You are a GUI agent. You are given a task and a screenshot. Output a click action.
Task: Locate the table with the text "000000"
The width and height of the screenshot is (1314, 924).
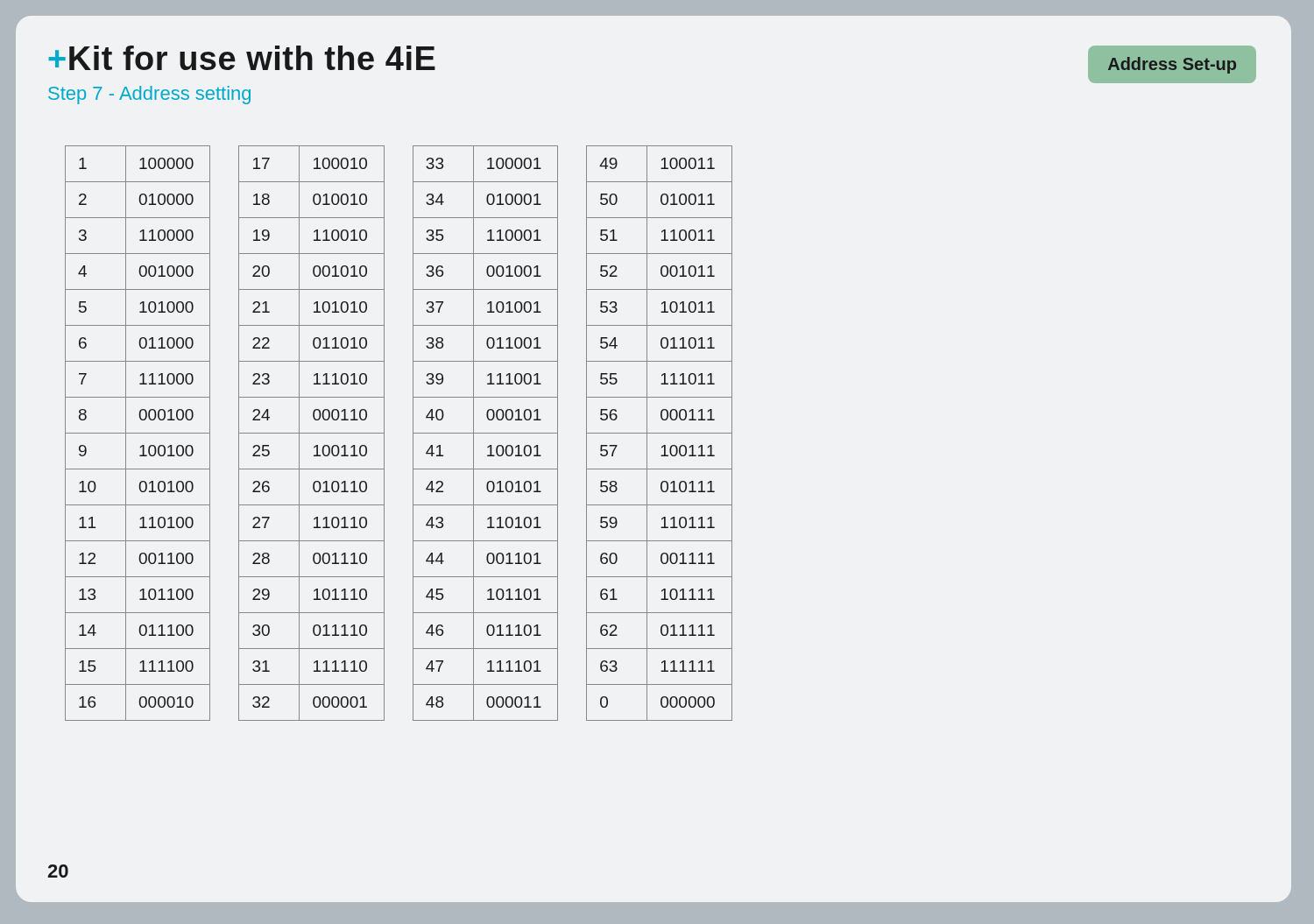tap(659, 433)
